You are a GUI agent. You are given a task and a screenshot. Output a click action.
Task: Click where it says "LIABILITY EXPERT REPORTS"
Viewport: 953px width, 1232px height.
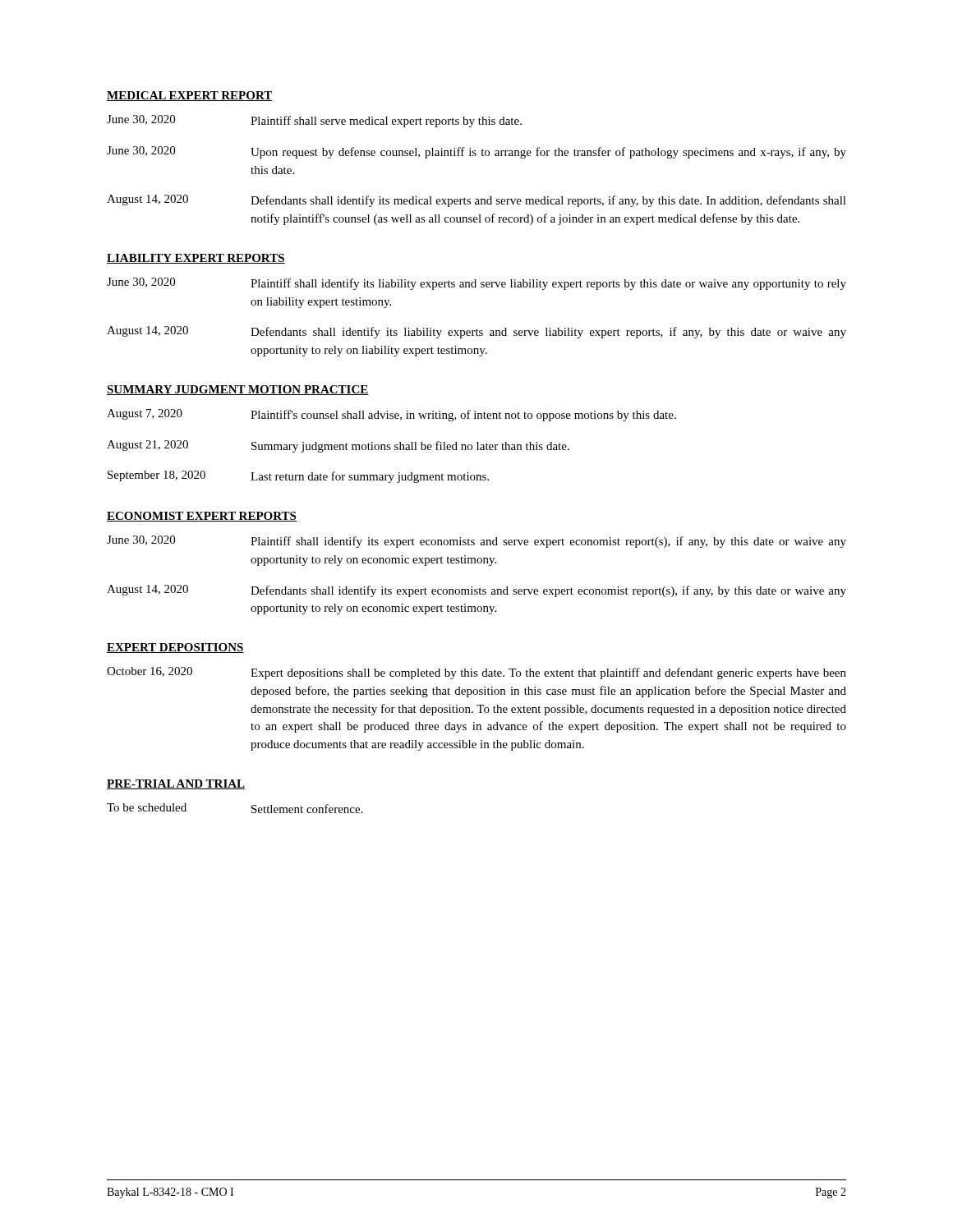(196, 258)
